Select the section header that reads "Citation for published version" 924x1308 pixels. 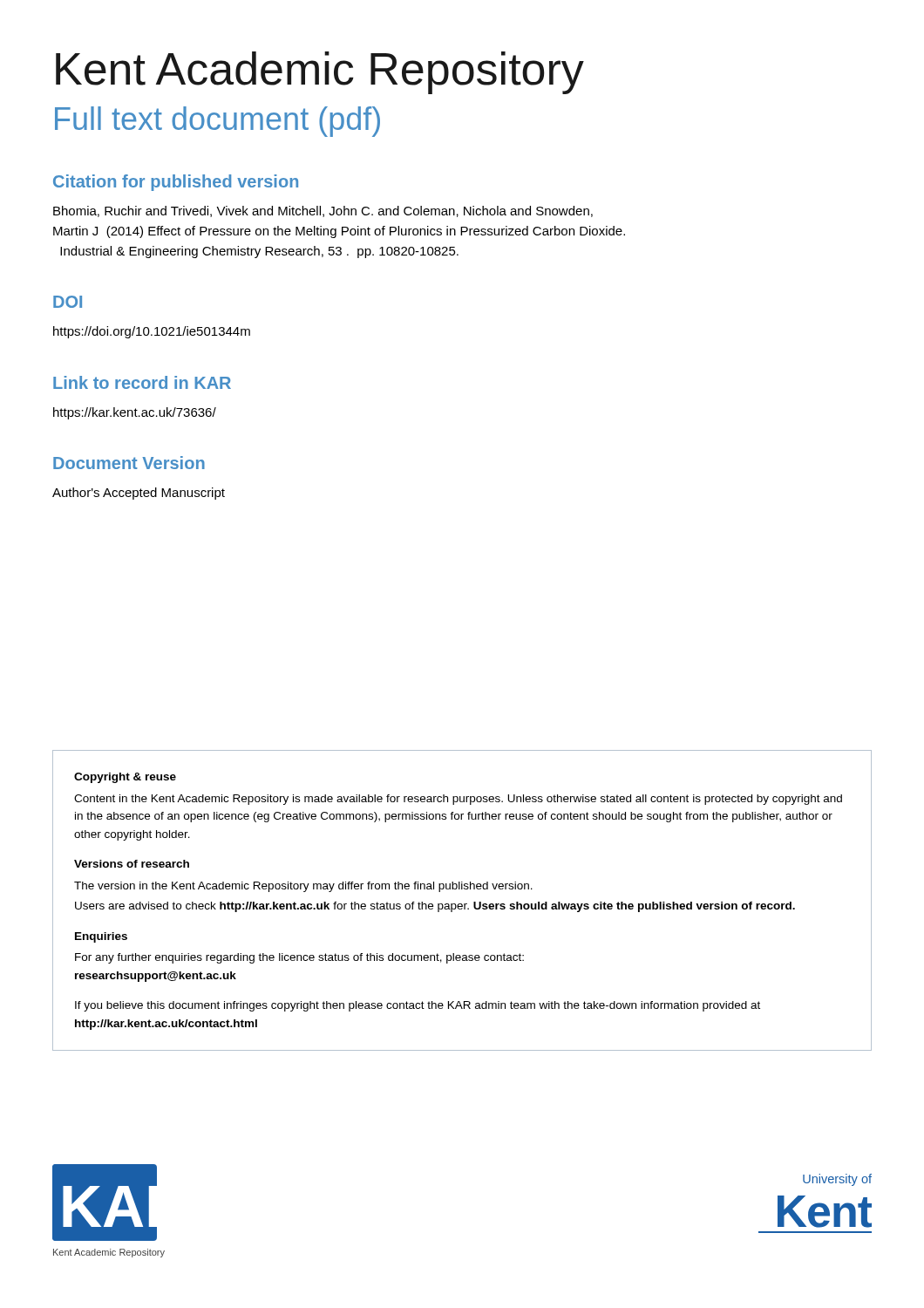176,181
